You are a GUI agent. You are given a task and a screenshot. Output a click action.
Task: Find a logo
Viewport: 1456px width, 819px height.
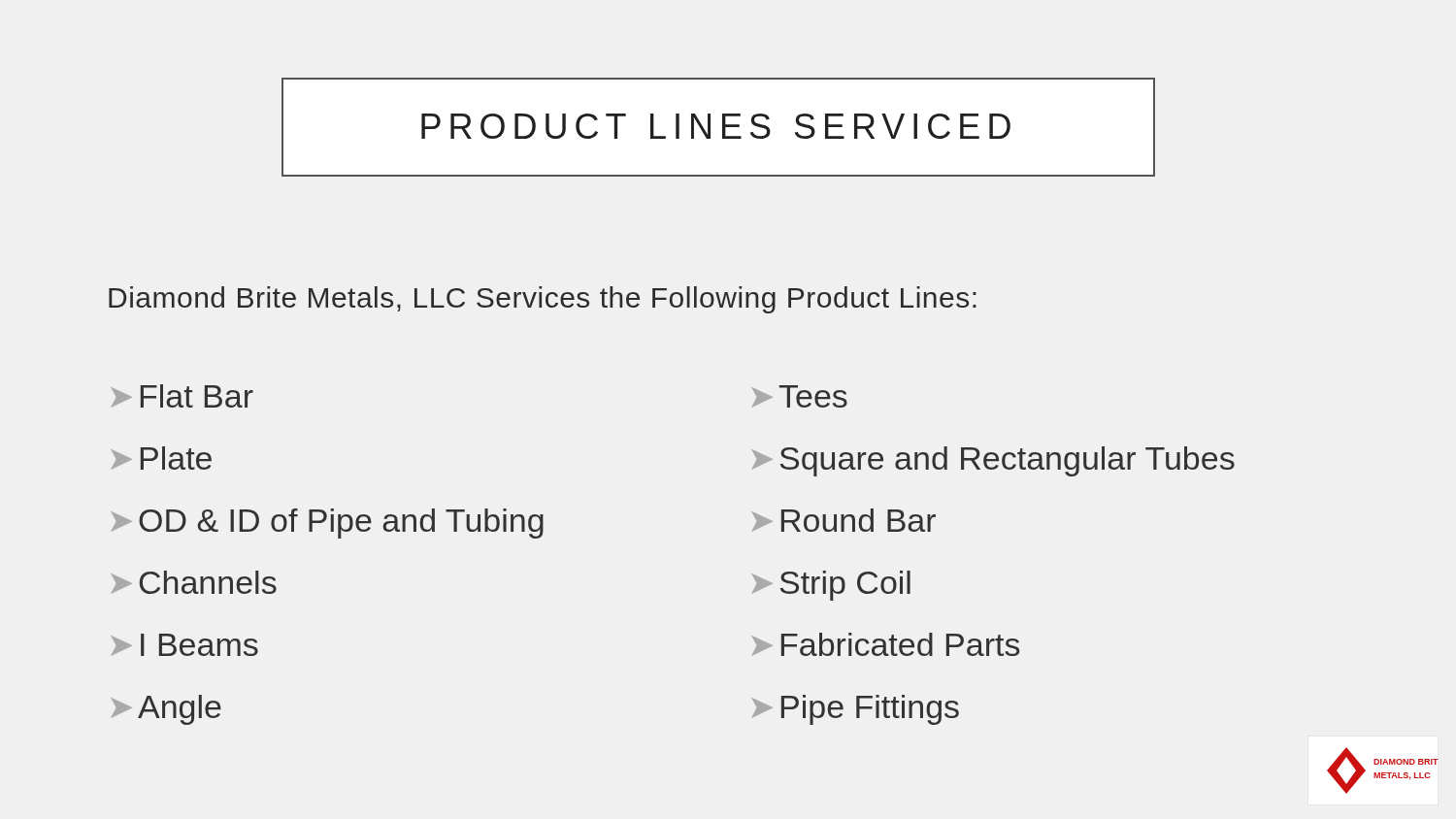[x=1373, y=770]
